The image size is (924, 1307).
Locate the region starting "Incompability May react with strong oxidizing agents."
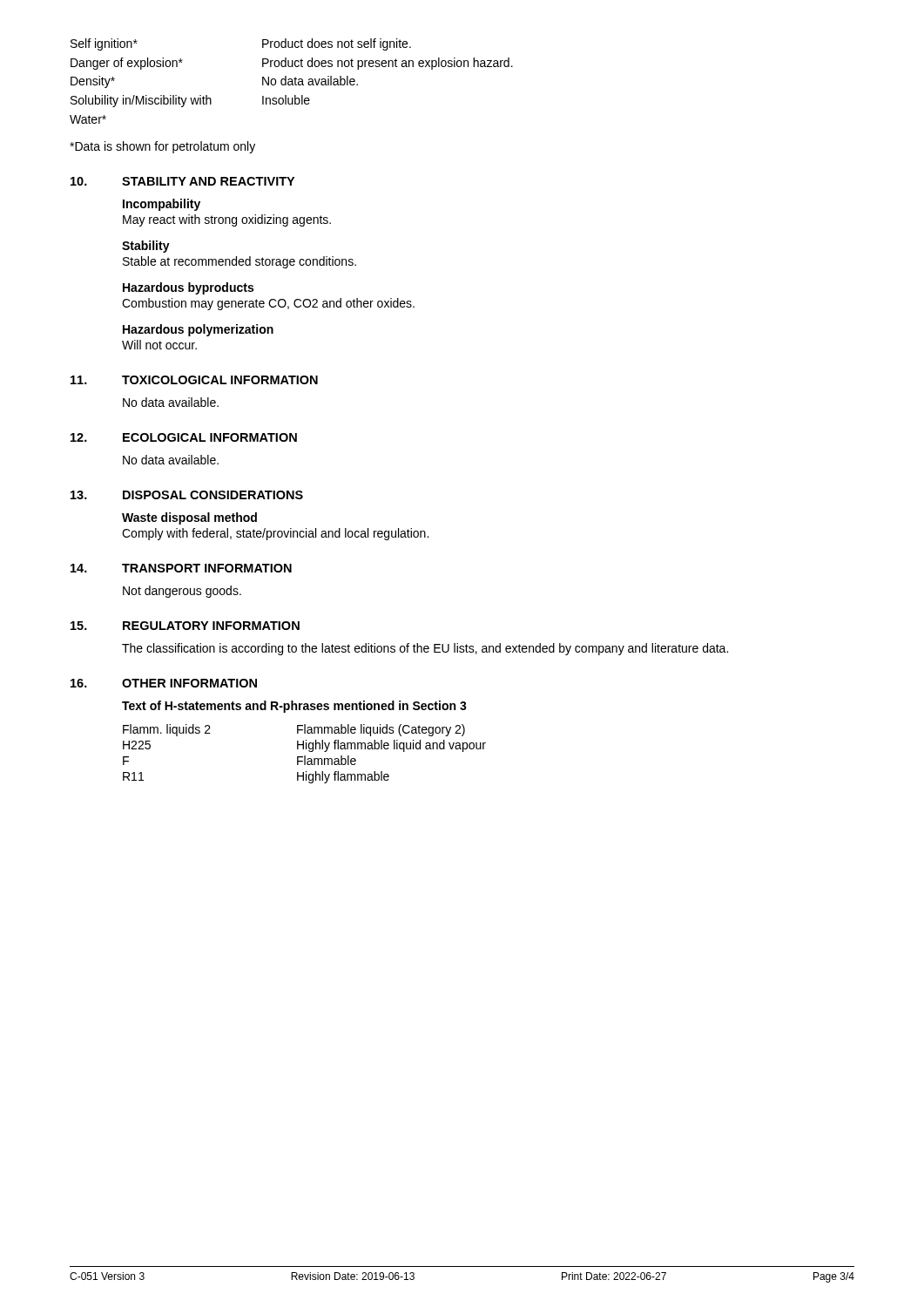pyautogui.click(x=162, y=205)
